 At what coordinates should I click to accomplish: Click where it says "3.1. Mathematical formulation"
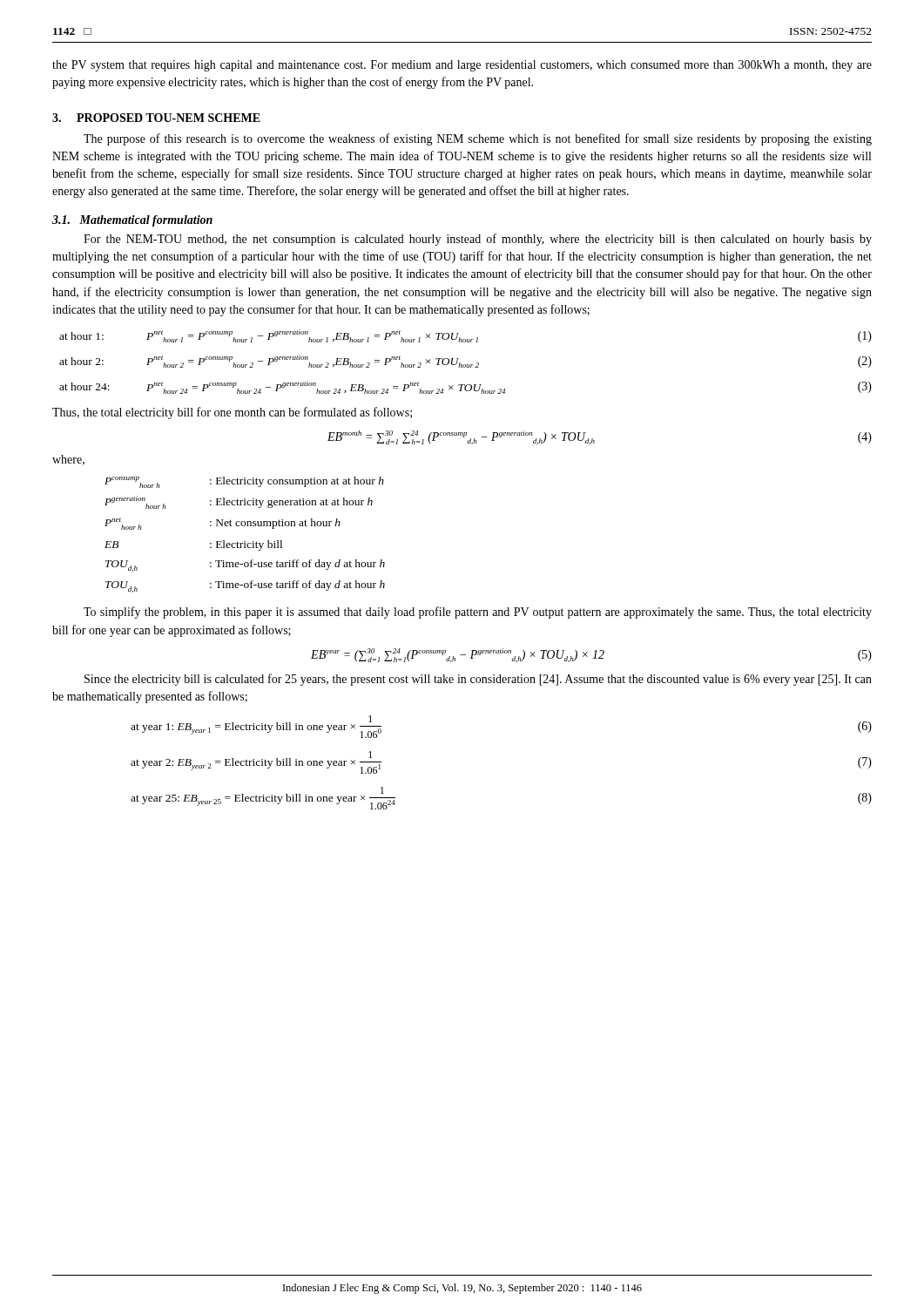133,220
